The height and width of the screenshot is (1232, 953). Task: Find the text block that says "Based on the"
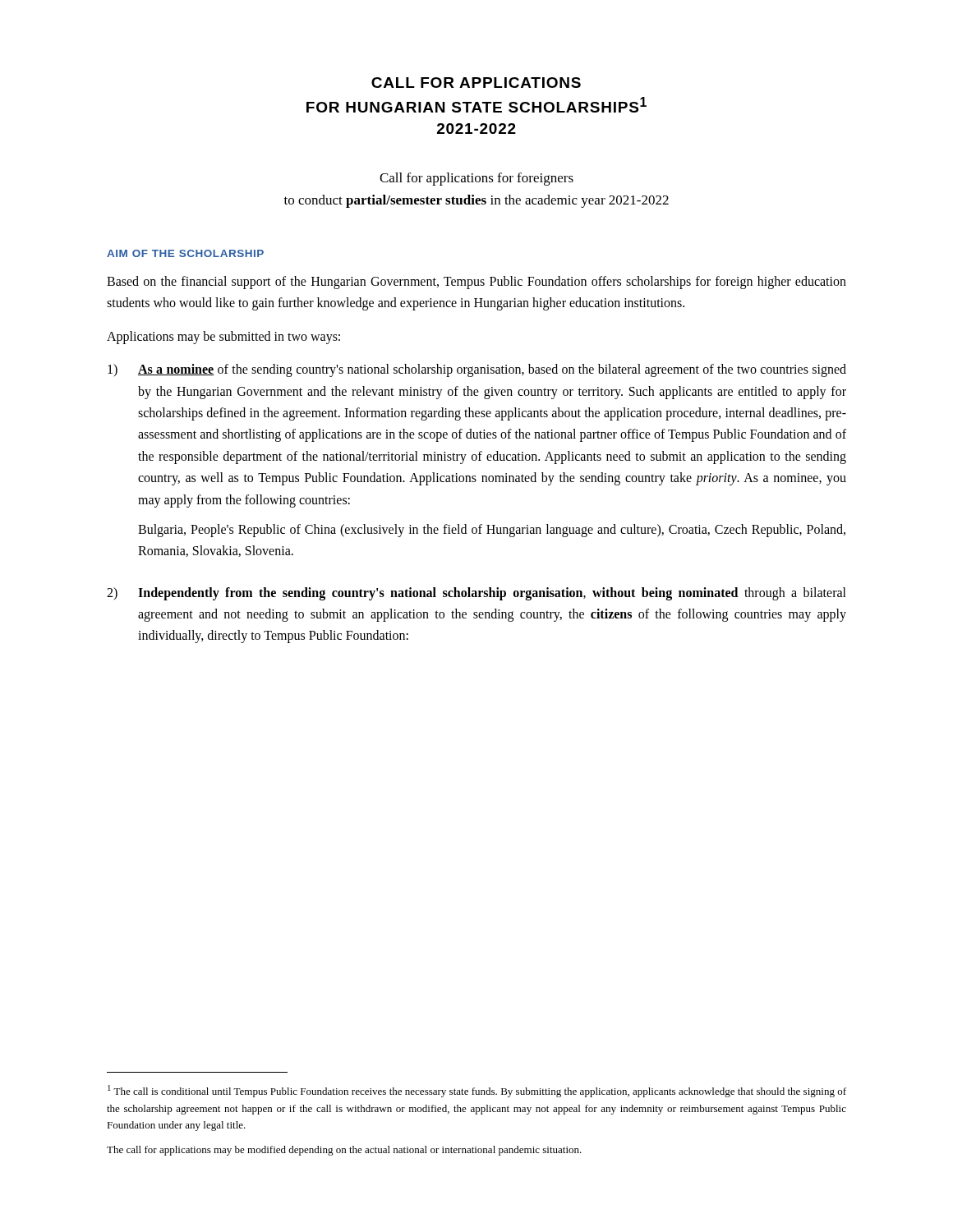[x=476, y=292]
